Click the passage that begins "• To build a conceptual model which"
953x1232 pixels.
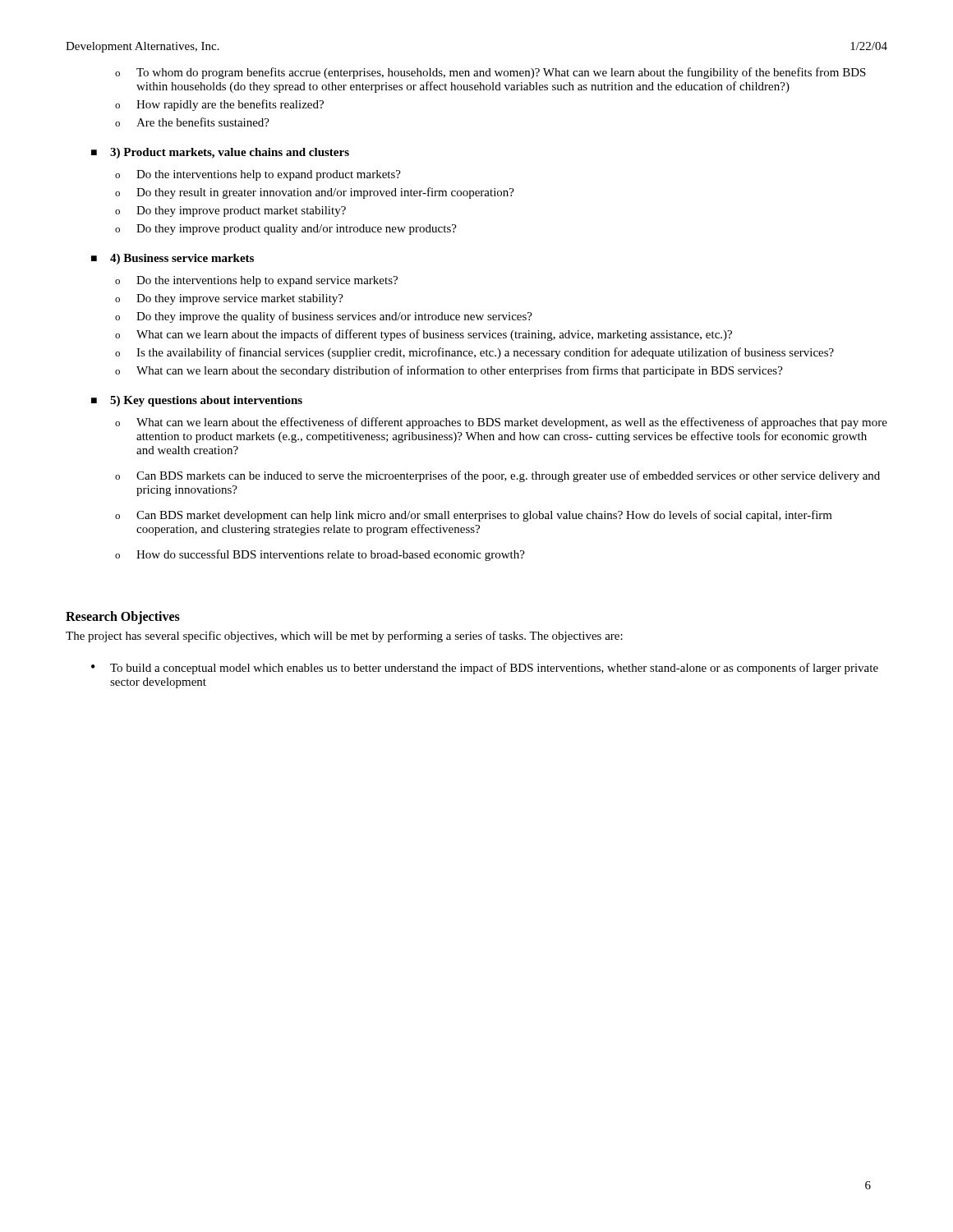click(x=489, y=675)
